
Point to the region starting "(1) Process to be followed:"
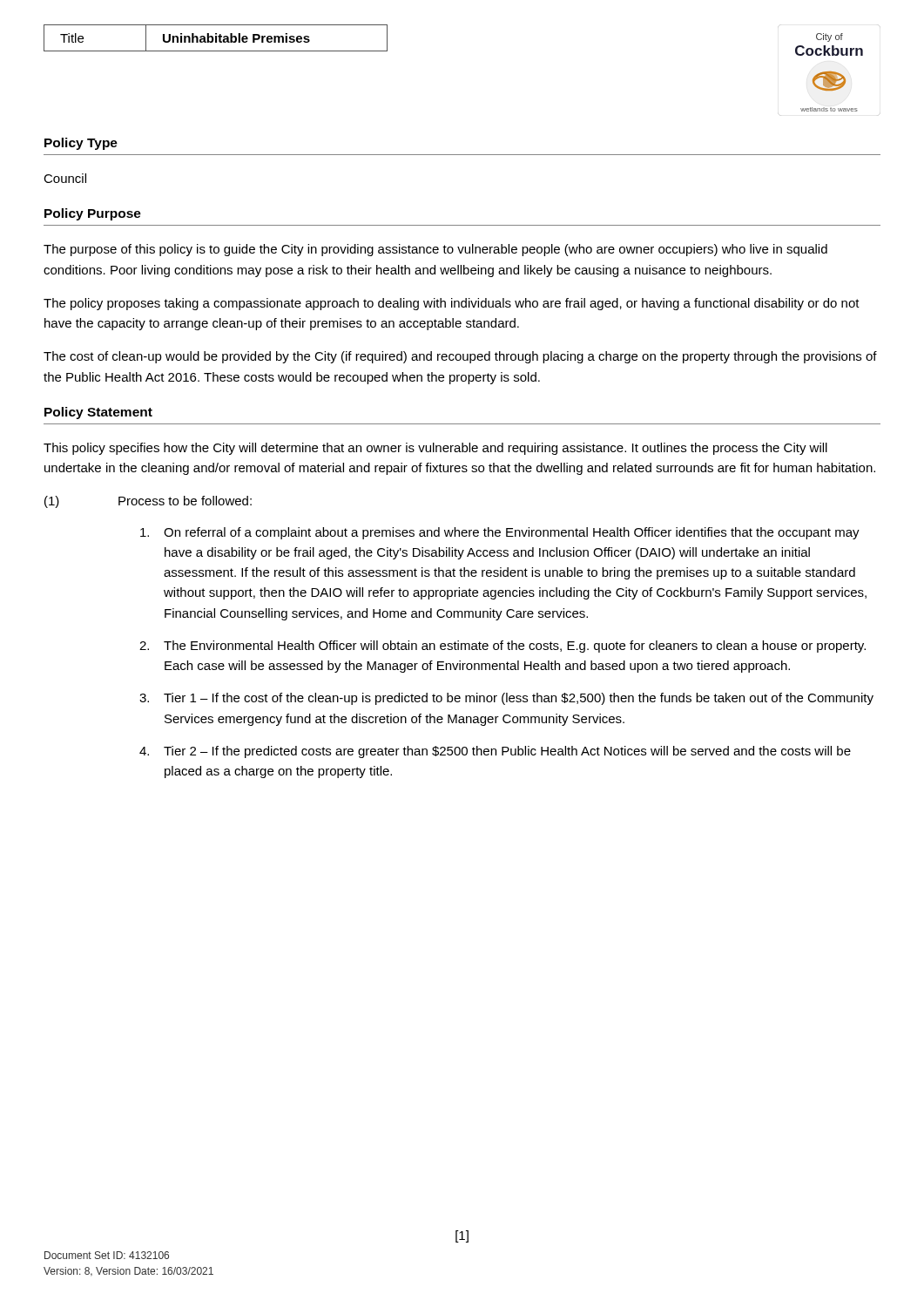tap(148, 502)
